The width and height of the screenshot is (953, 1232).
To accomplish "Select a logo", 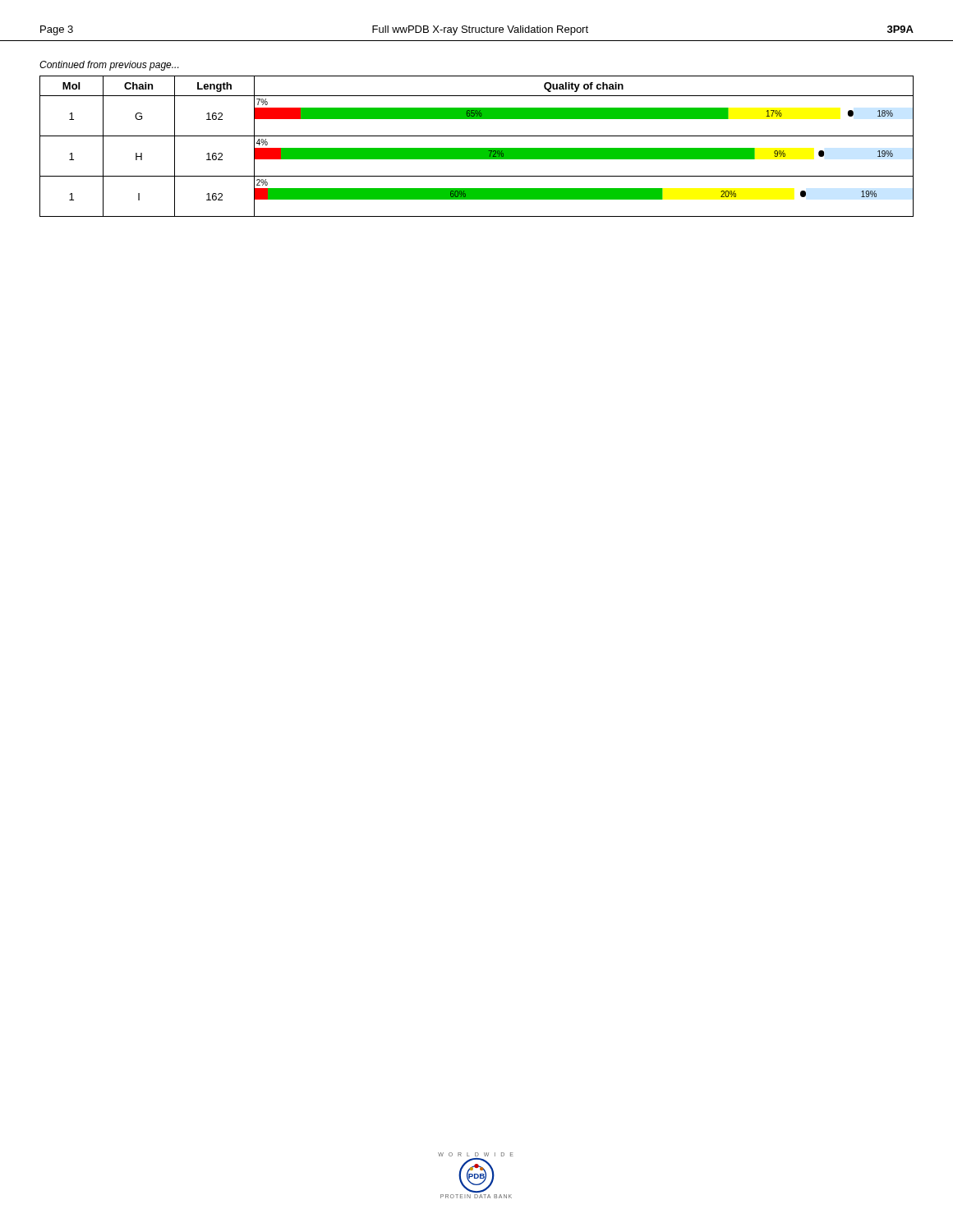I will (476, 1175).
